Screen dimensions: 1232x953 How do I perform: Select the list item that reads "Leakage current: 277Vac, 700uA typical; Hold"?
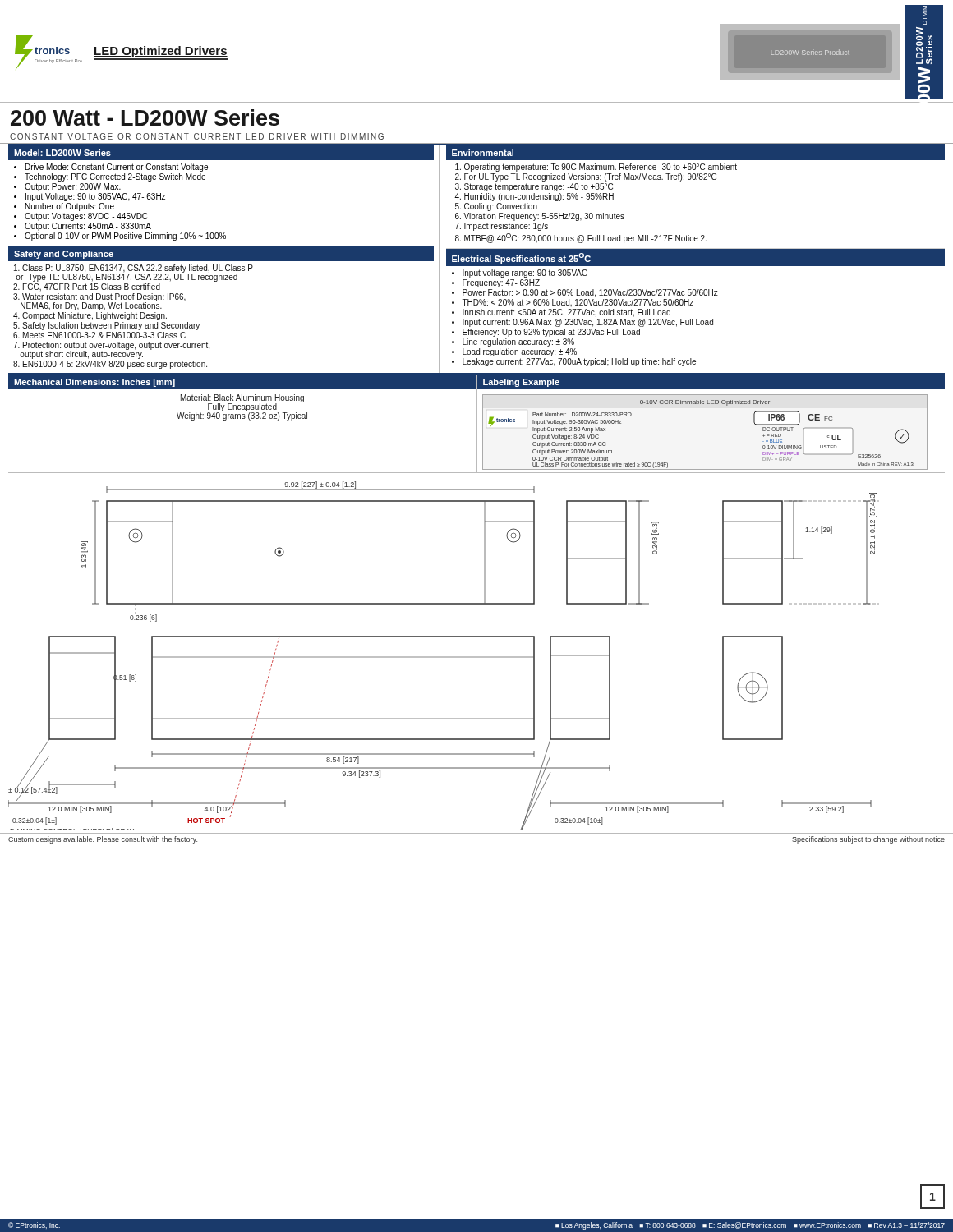[x=579, y=362]
